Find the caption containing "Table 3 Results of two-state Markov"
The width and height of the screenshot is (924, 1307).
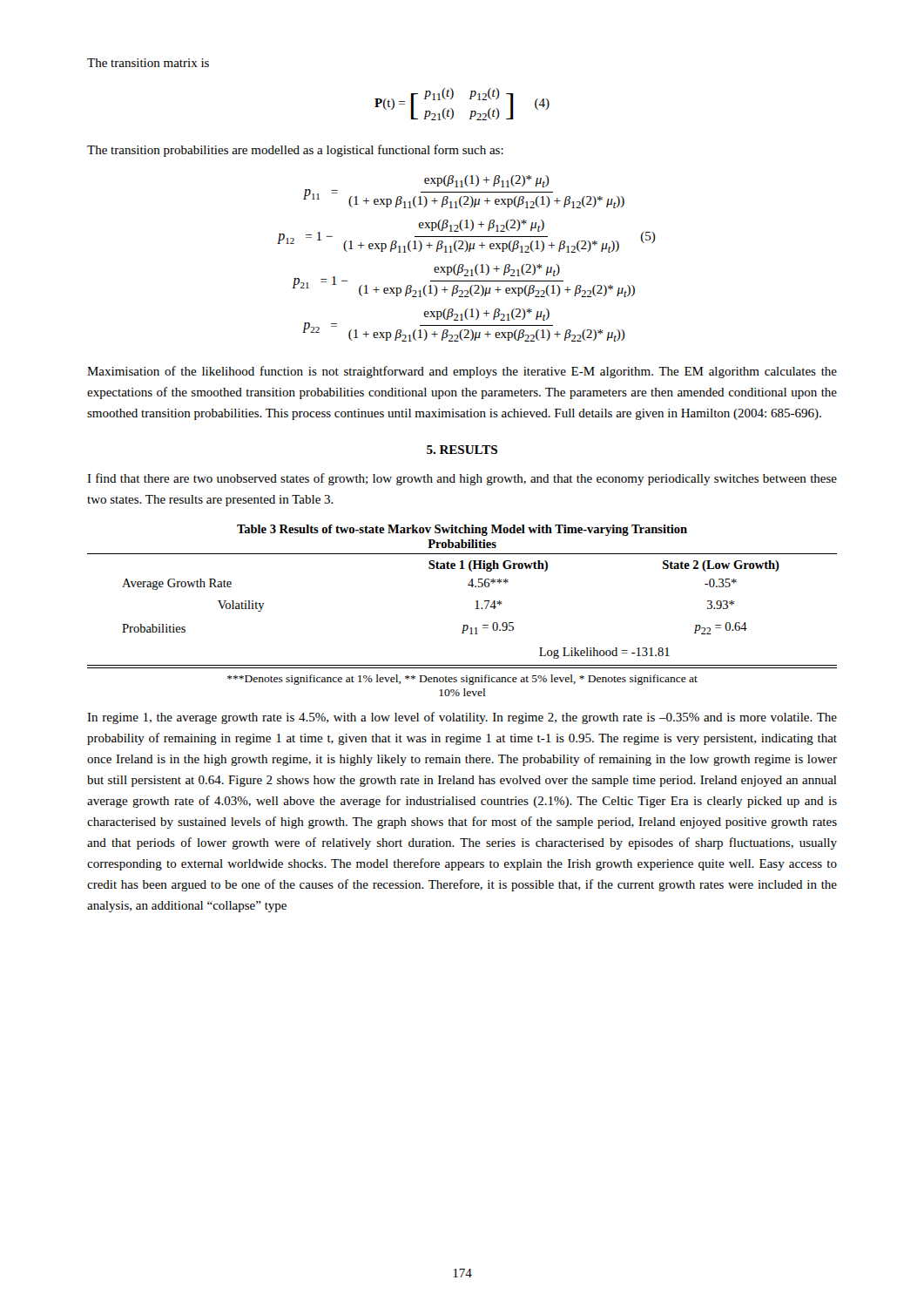point(462,536)
